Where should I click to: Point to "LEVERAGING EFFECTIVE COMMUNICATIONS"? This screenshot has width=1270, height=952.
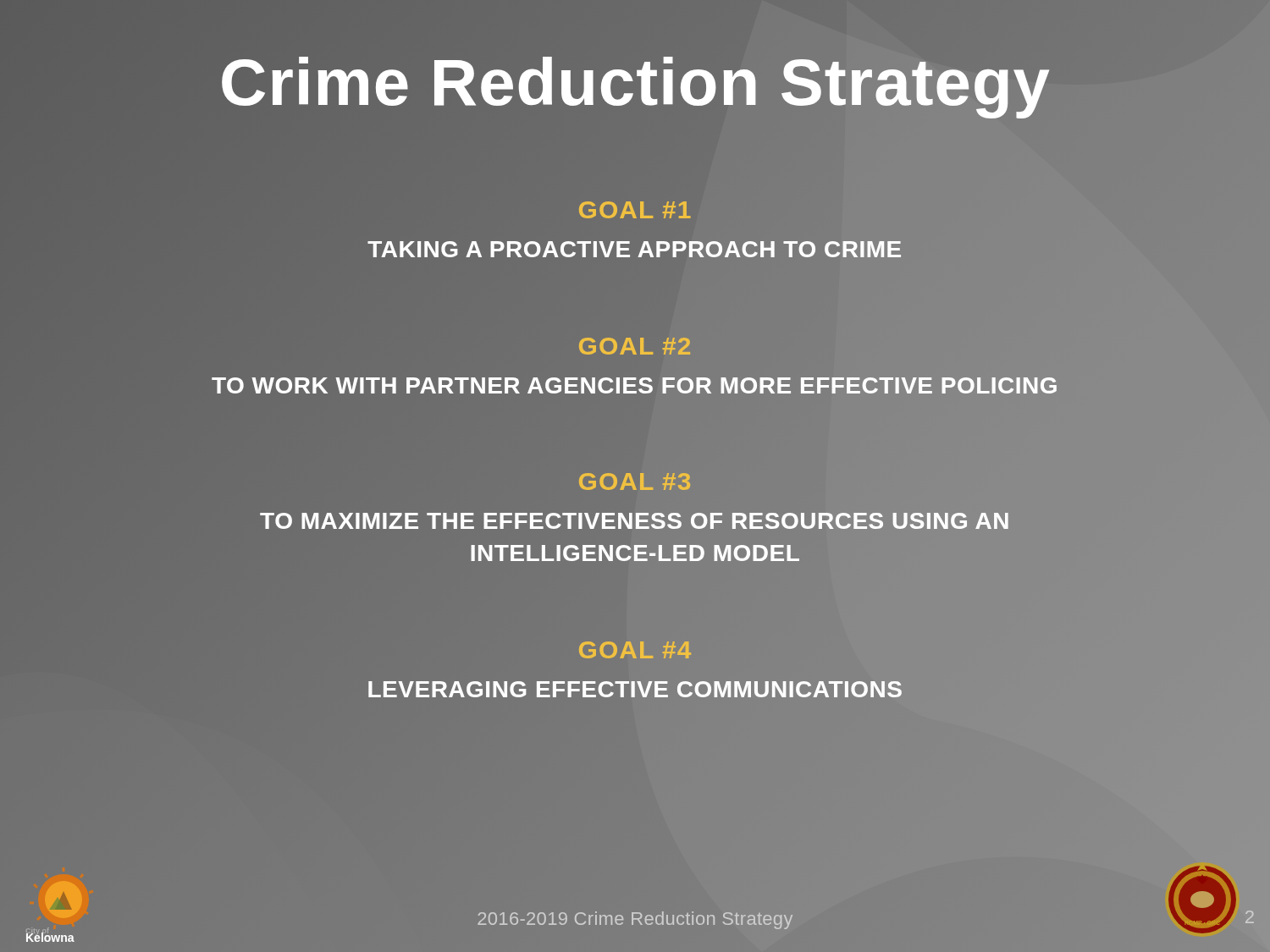(x=635, y=690)
